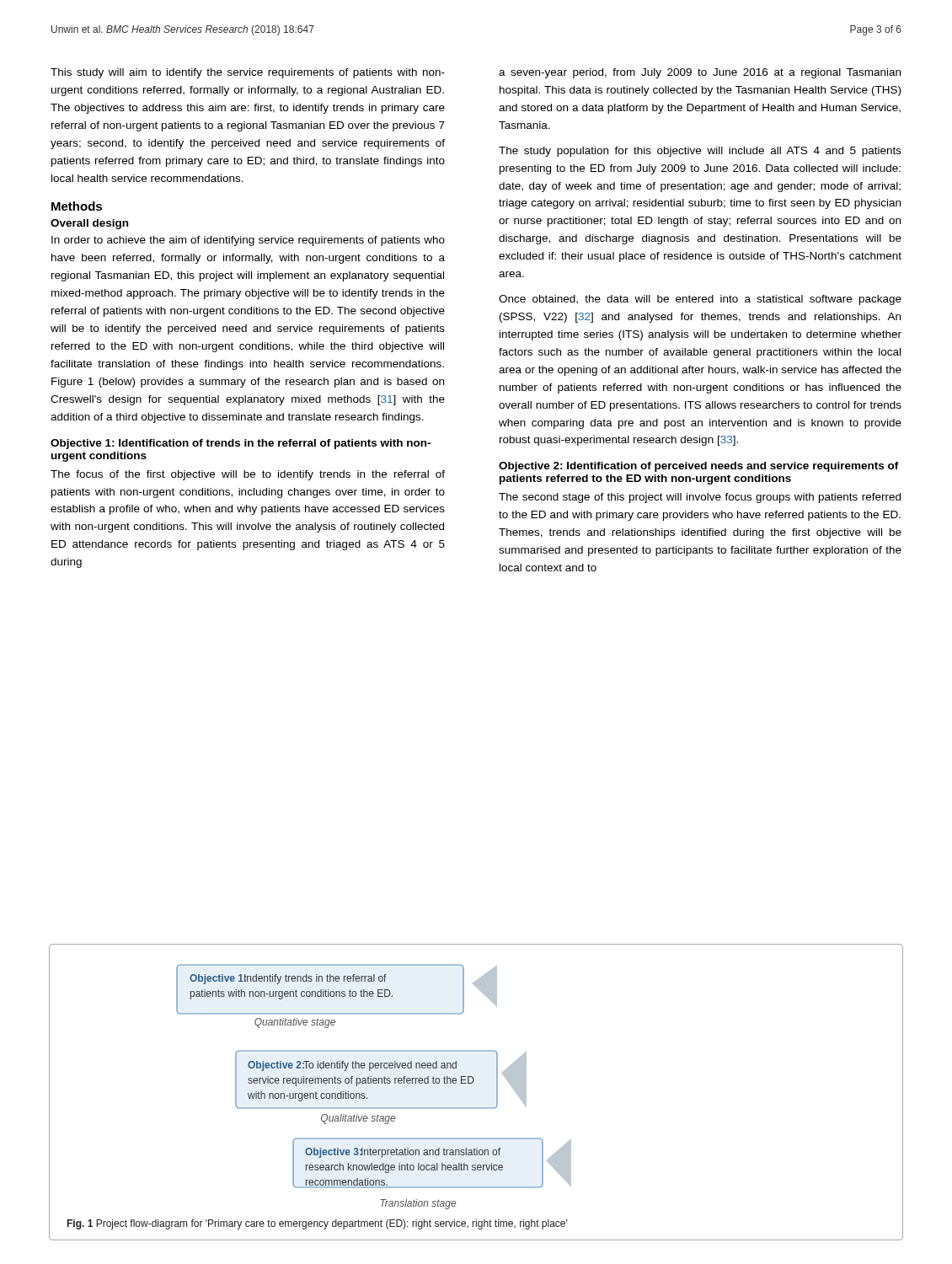Click the passage that begins "a seven-year period, from July 2009 to June"
The image size is (952, 1264).
click(700, 257)
